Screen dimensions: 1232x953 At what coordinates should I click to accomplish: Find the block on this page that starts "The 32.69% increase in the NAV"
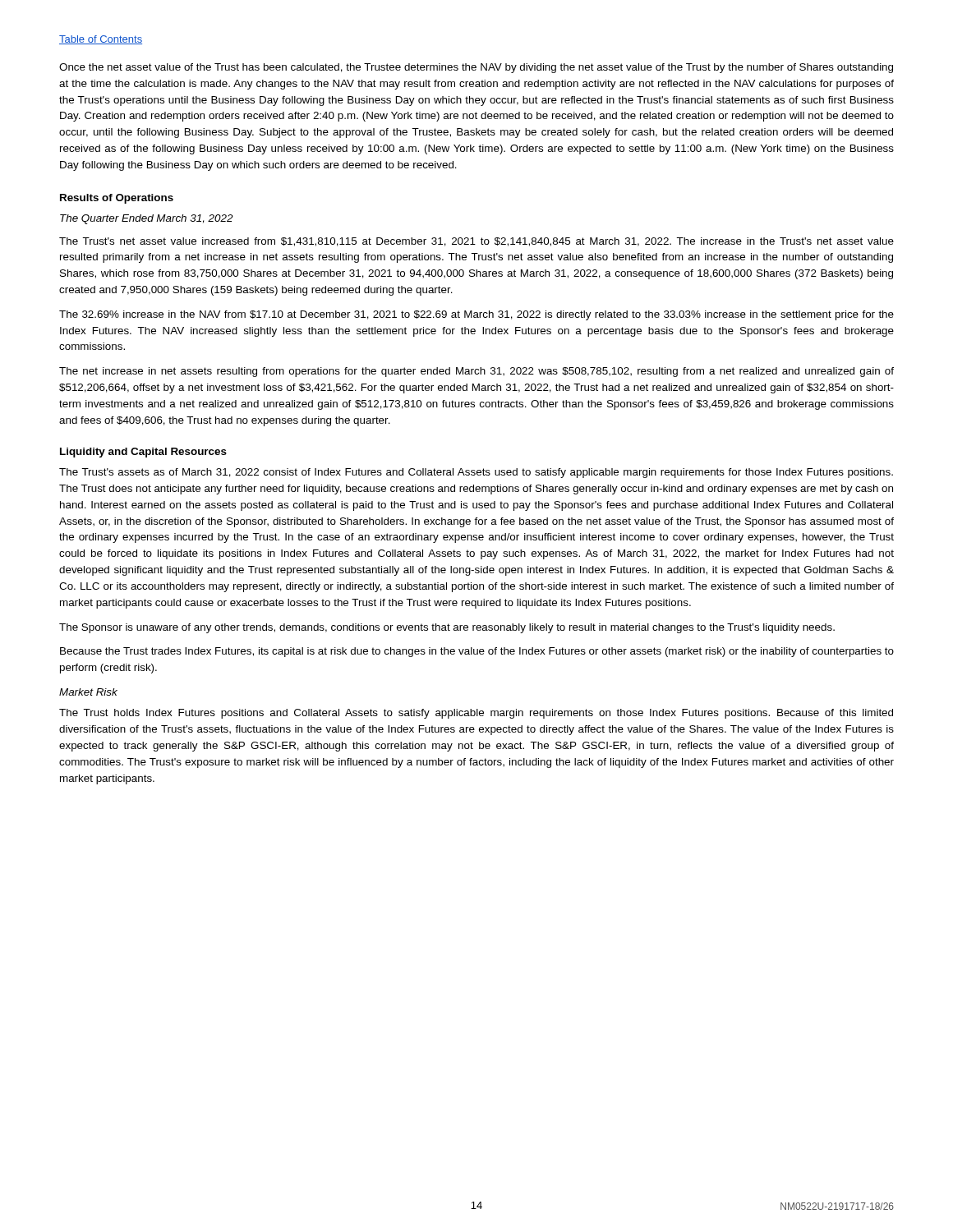point(476,331)
